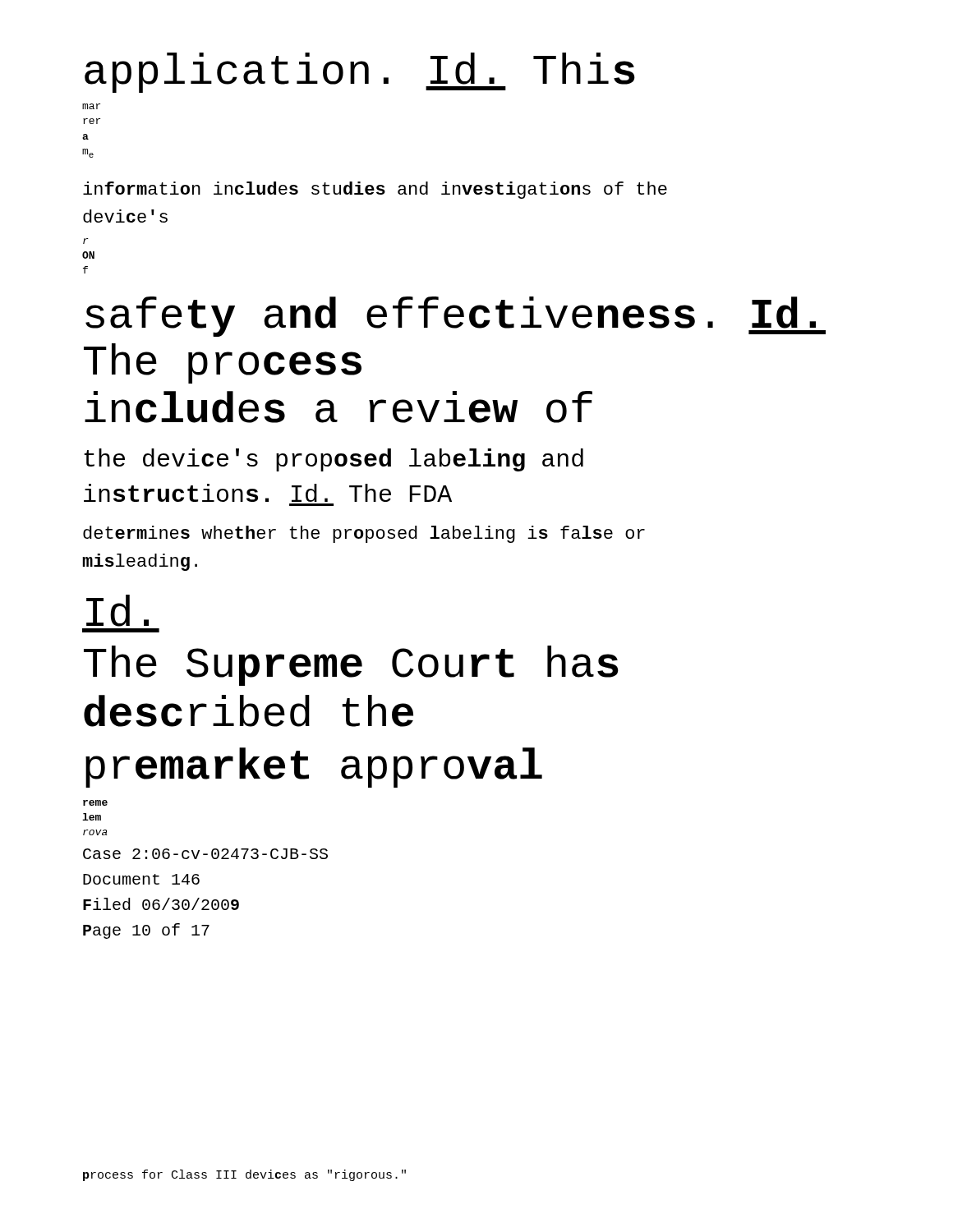Find the text block with the text "Case 2:06-cv-02473-CJB-SSDocument 146Filed 06/30/2009Page 10 of"
The width and height of the screenshot is (953, 1232).
pyautogui.click(x=205, y=893)
